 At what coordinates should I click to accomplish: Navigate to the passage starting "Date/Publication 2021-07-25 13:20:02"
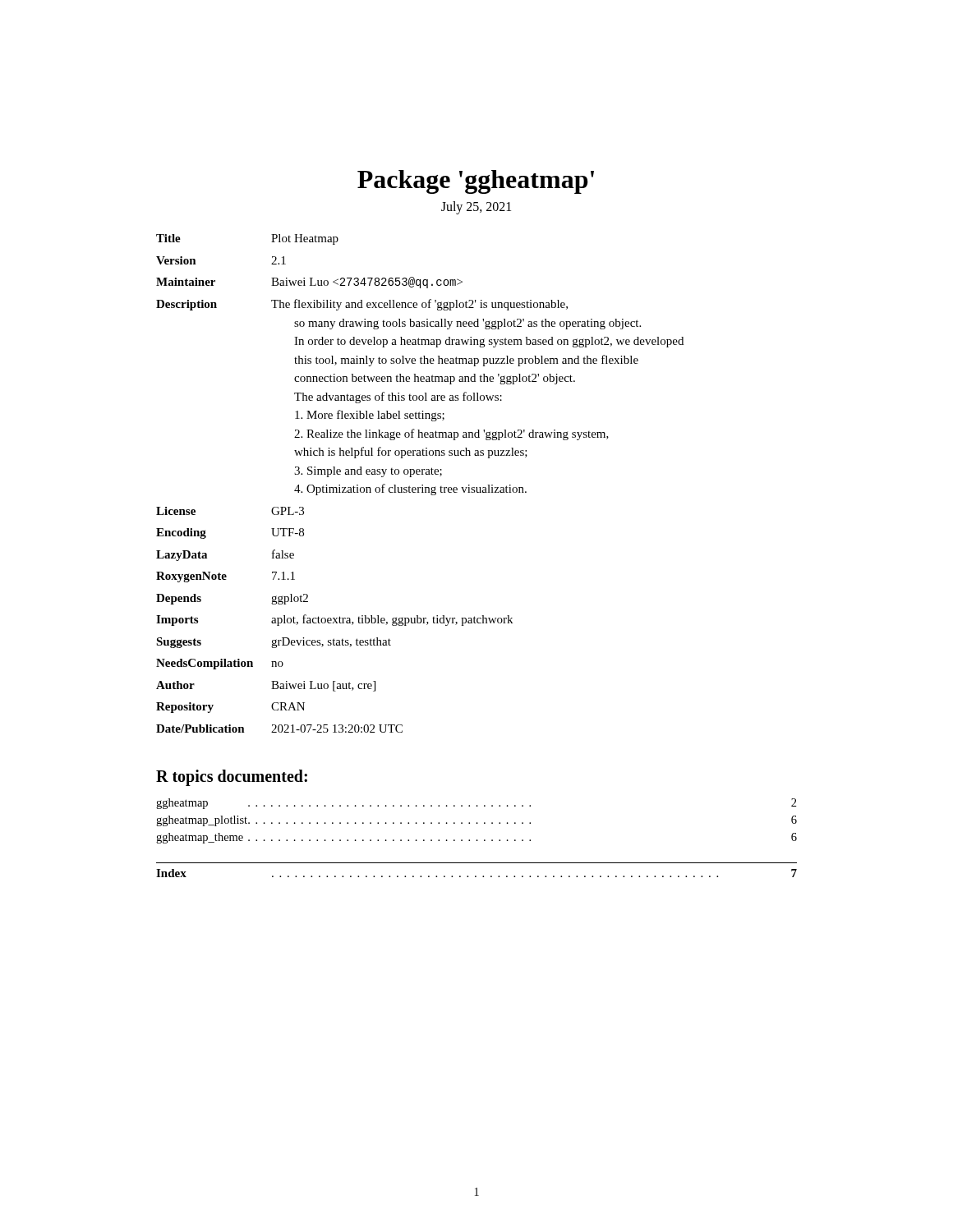279,729
